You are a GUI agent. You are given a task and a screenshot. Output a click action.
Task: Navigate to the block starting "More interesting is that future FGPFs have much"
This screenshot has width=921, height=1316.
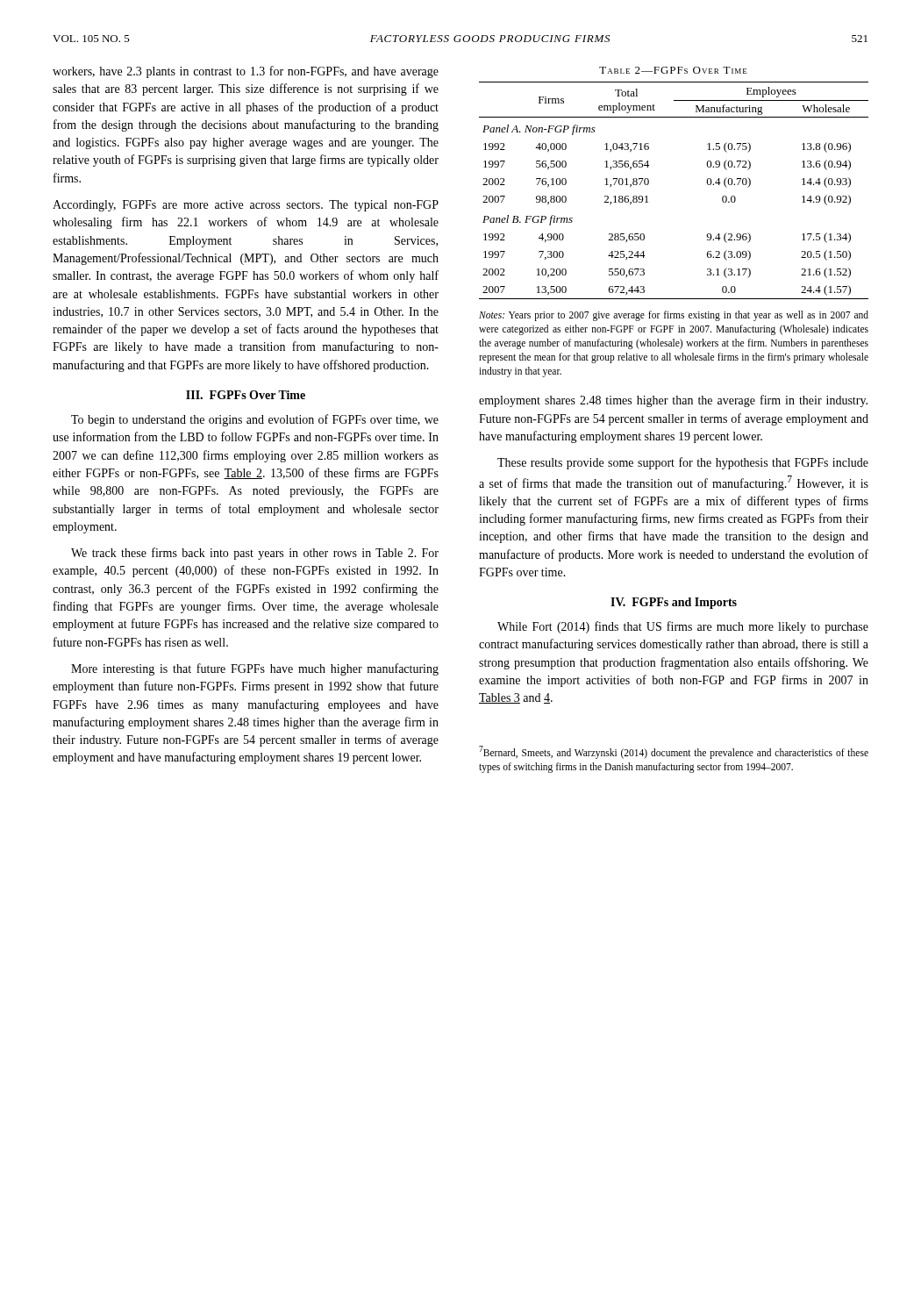(246, 714)
